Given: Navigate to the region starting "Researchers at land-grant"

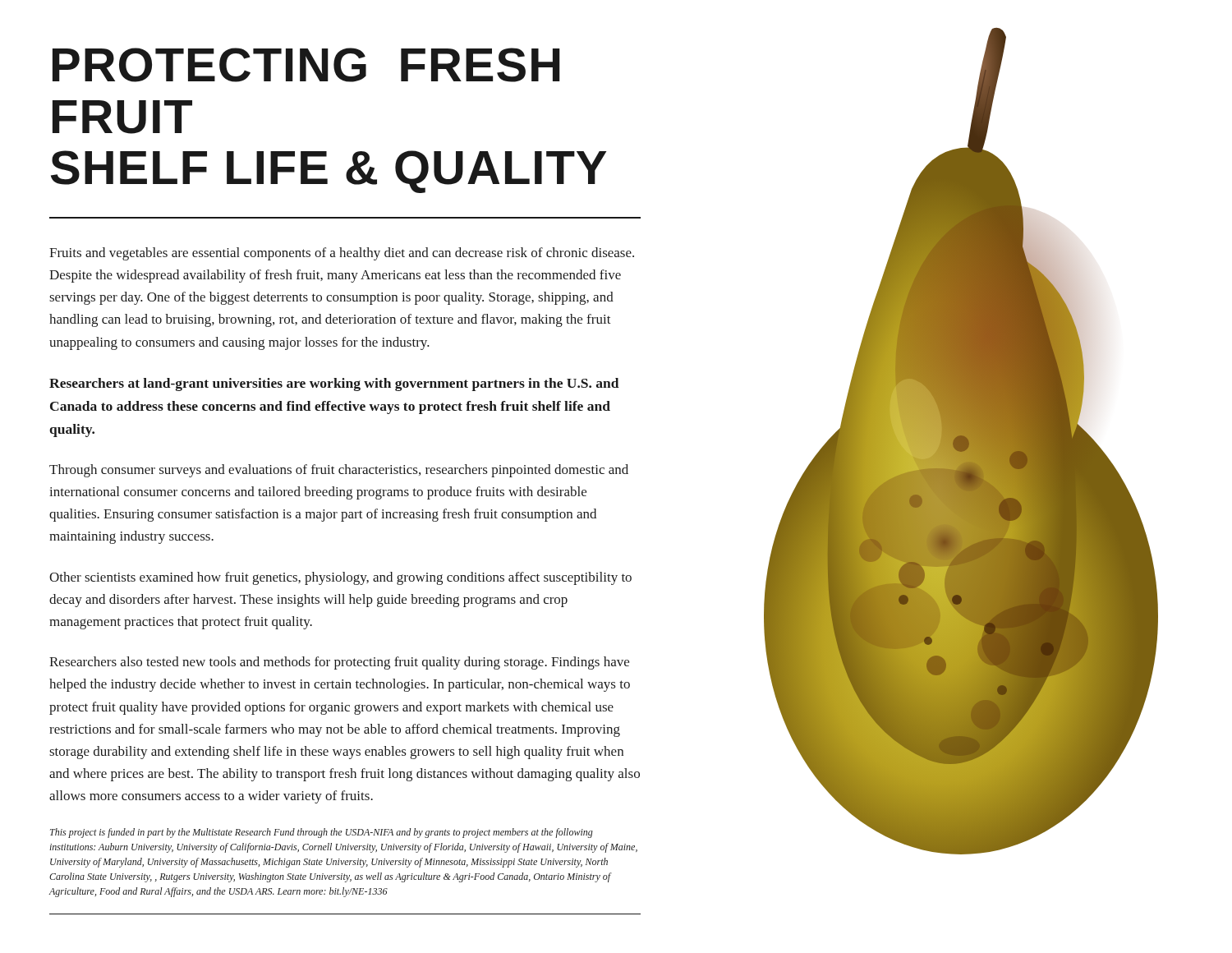Looking at the screenshot, I should 334,406.
